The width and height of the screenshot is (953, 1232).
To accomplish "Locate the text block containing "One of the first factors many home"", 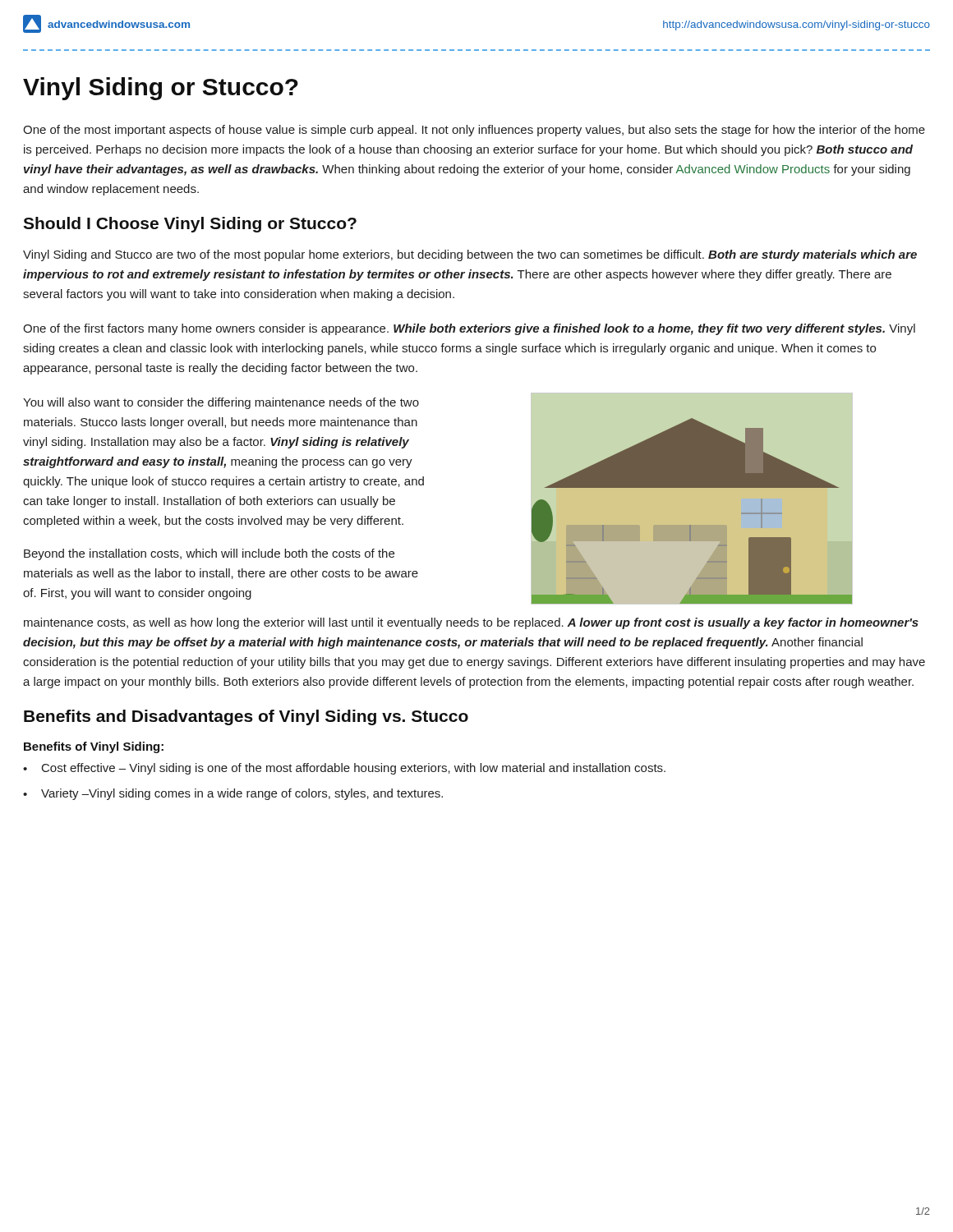I will tap(469, 348).
